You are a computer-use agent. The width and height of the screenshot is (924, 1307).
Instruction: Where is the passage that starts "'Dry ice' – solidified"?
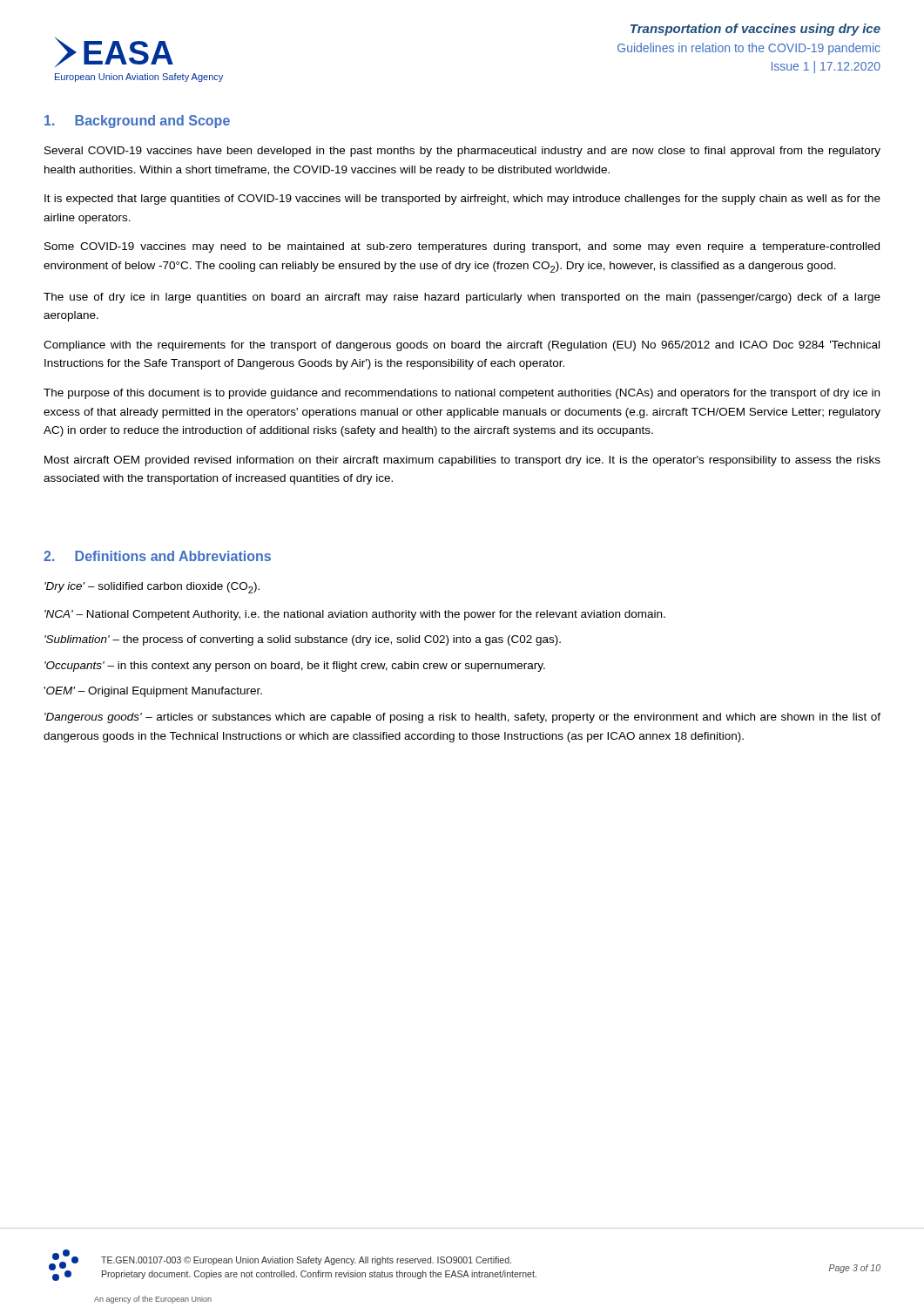152,587
